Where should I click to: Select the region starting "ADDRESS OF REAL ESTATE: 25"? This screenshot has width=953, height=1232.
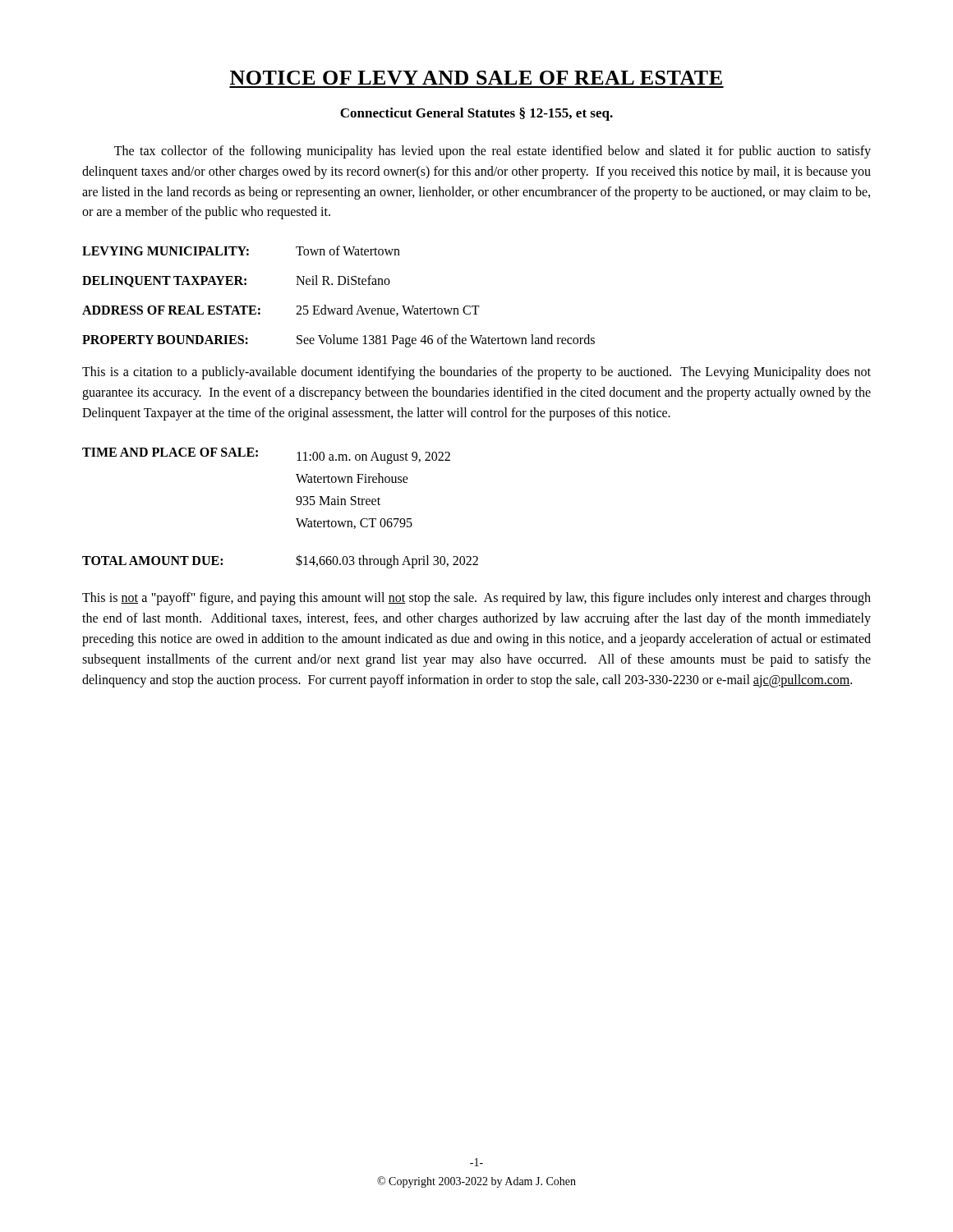[x=476, y=311]
